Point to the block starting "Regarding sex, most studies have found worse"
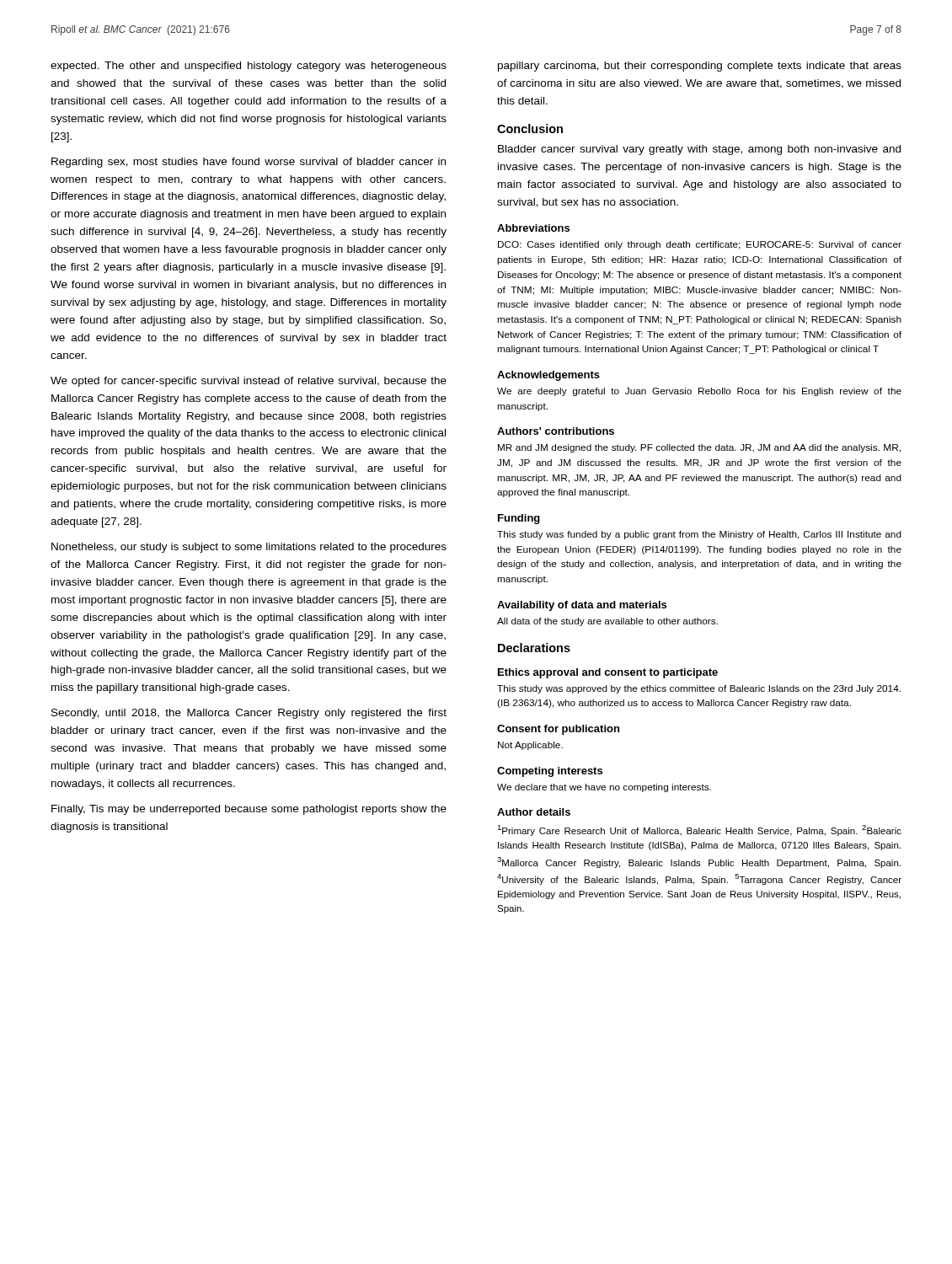 [249, 259]
